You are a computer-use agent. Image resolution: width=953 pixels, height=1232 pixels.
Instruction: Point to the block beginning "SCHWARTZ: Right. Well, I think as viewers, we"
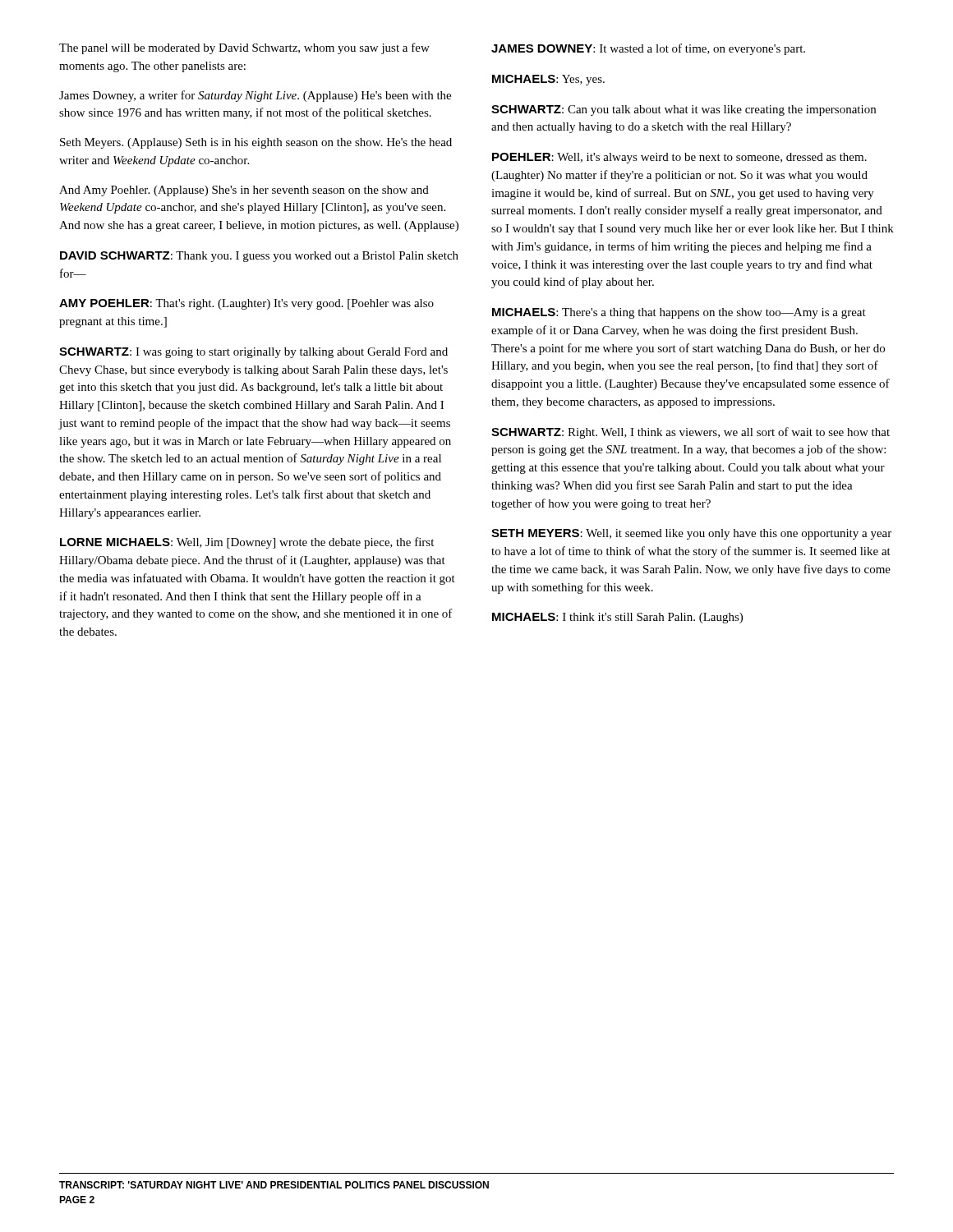pos(693,468)
